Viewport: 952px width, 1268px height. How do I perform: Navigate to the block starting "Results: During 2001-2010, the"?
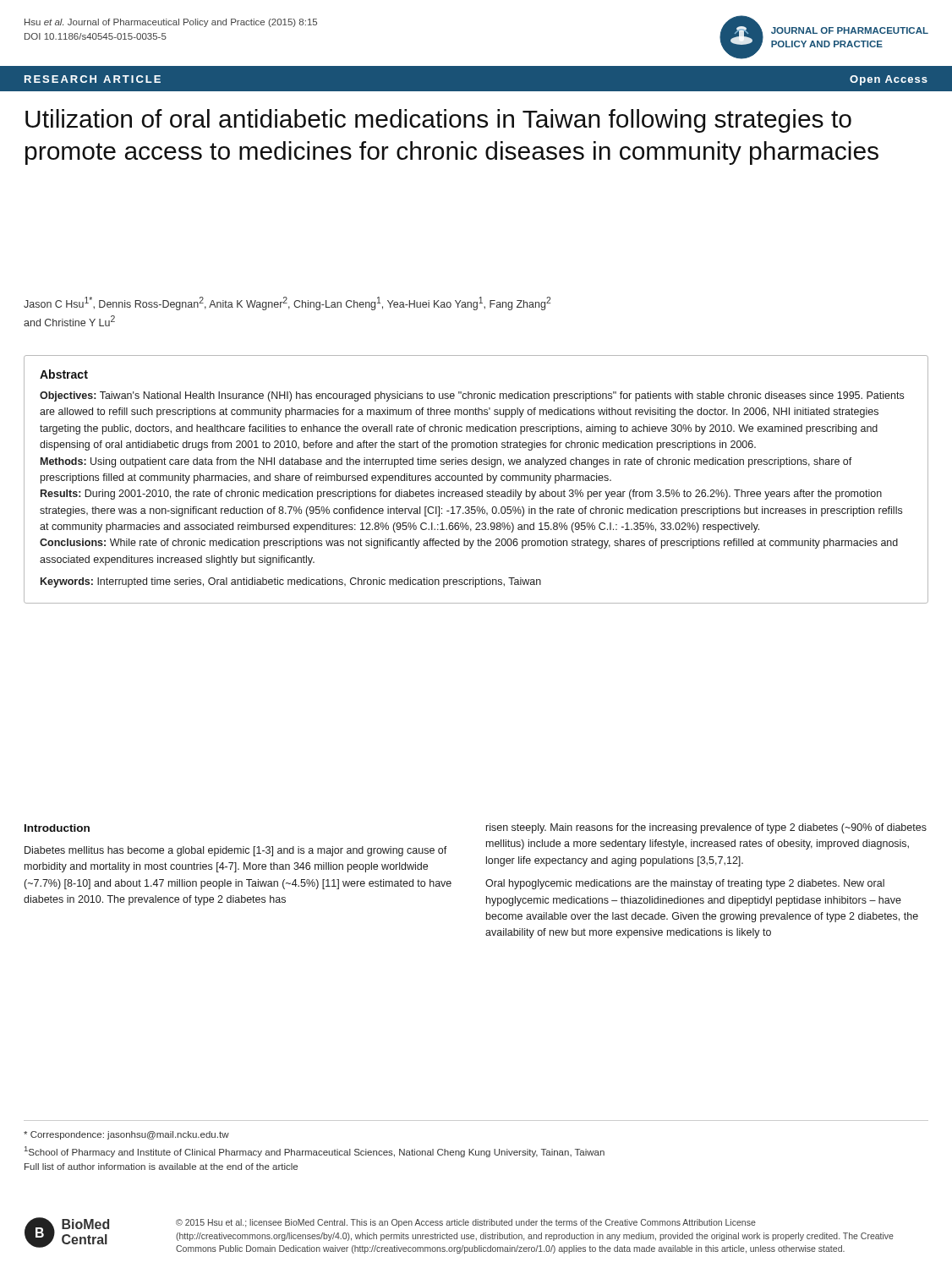coord(476,511)
